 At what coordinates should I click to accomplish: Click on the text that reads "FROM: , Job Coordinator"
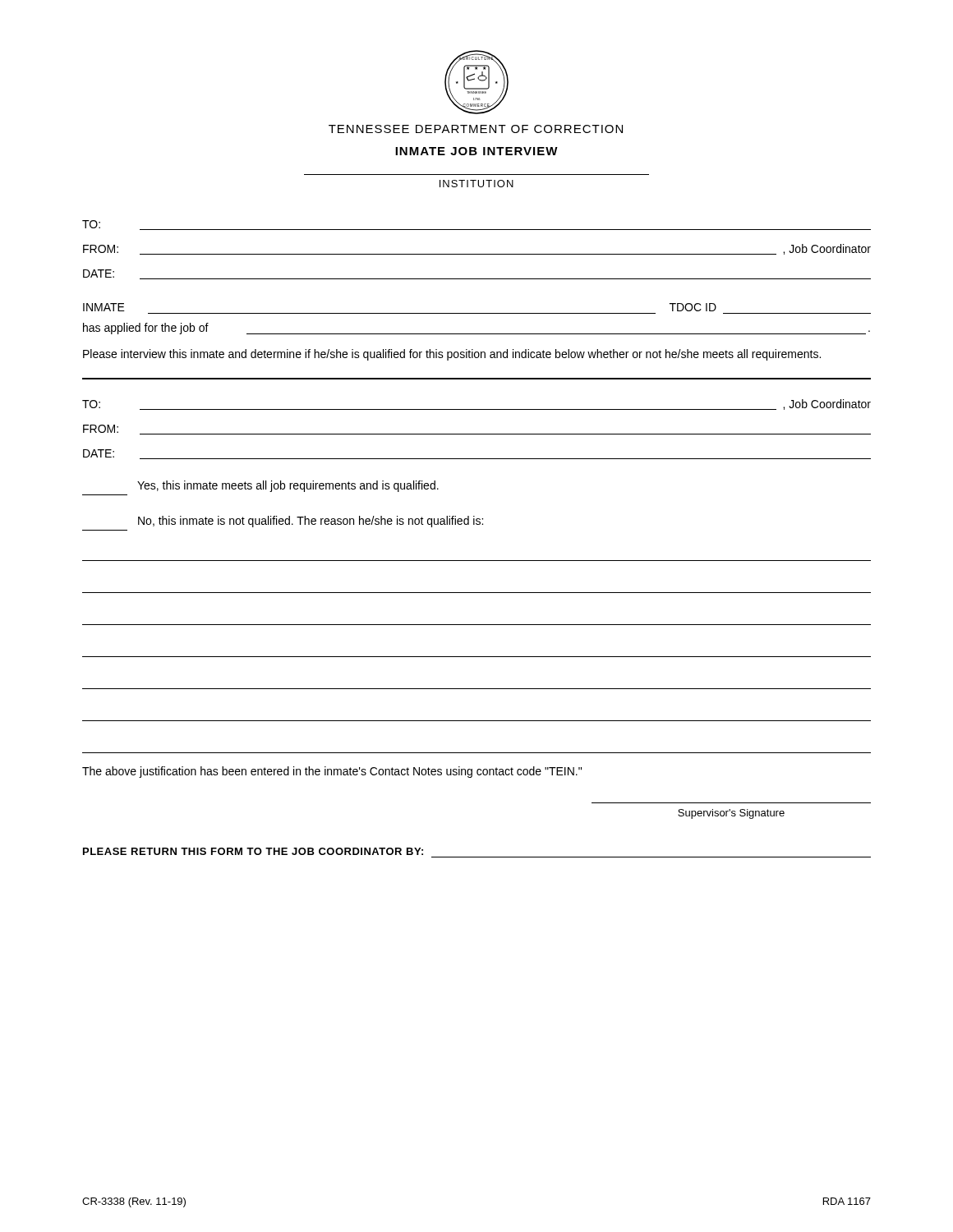point(476,247)
